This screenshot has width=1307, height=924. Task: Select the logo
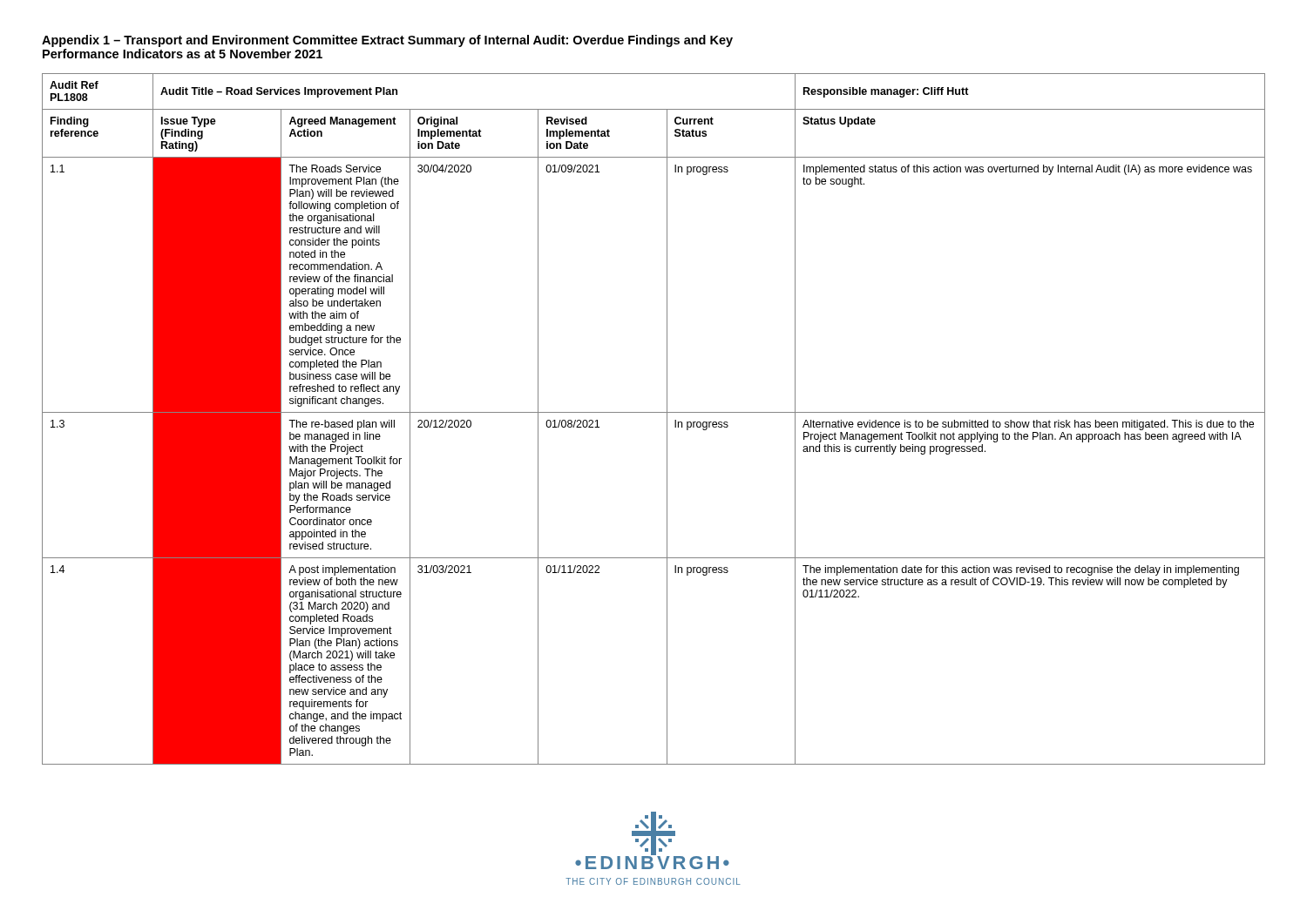pyautogui.click(x=654, y=855)
